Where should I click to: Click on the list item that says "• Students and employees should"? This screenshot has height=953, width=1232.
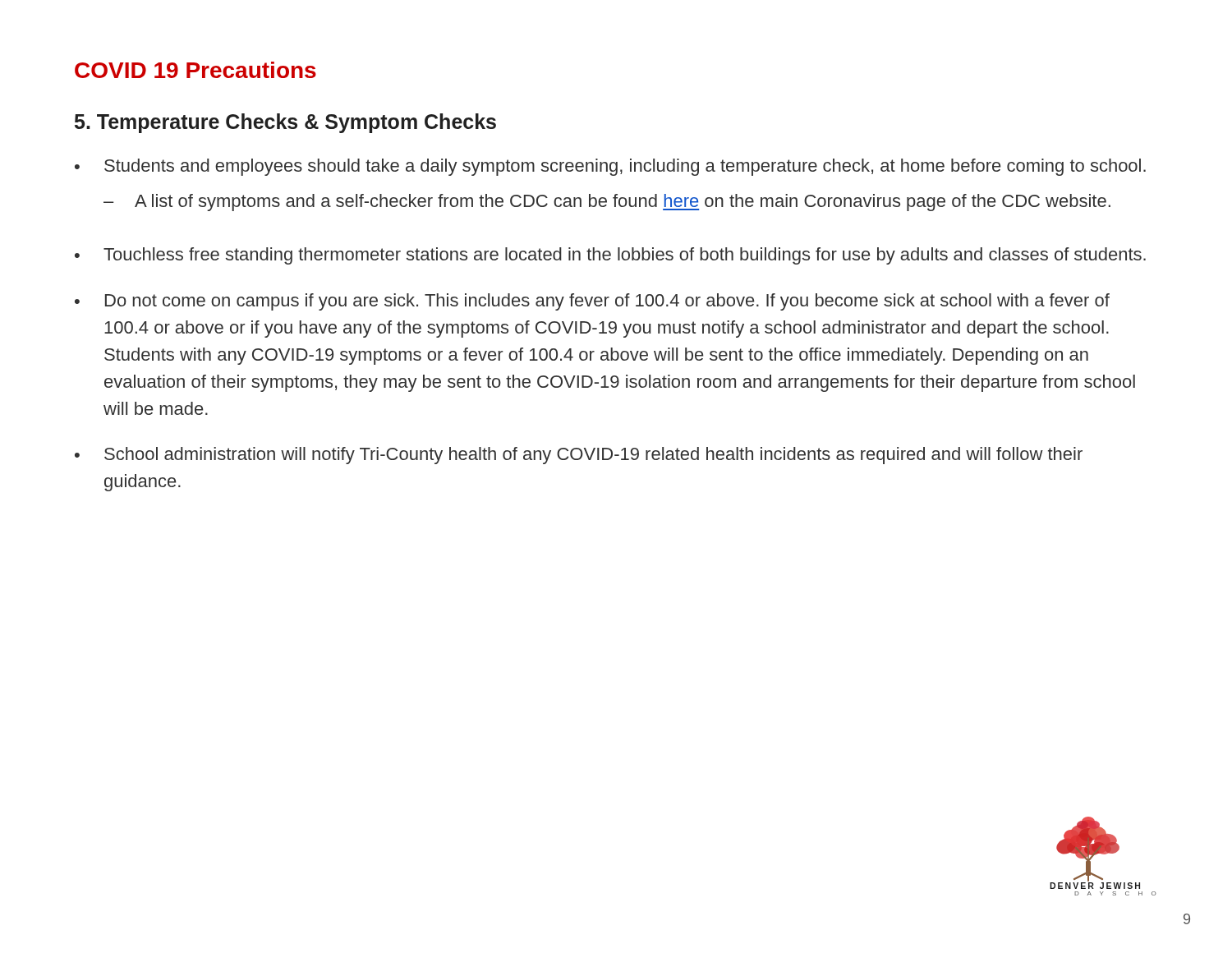(x=616, y=187)
